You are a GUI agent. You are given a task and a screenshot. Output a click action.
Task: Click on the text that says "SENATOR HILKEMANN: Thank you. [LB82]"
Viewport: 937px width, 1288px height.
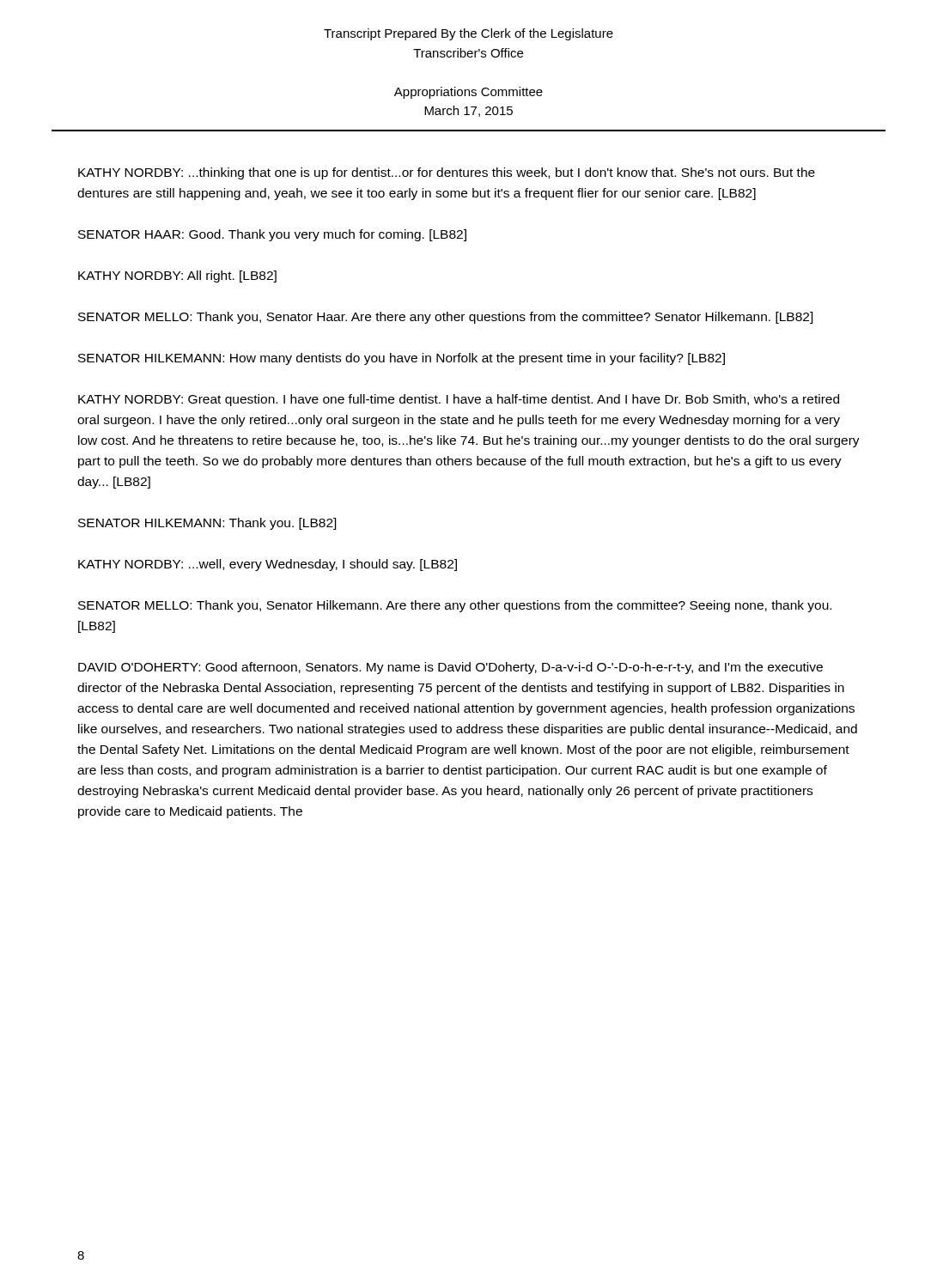click(207, 522)
